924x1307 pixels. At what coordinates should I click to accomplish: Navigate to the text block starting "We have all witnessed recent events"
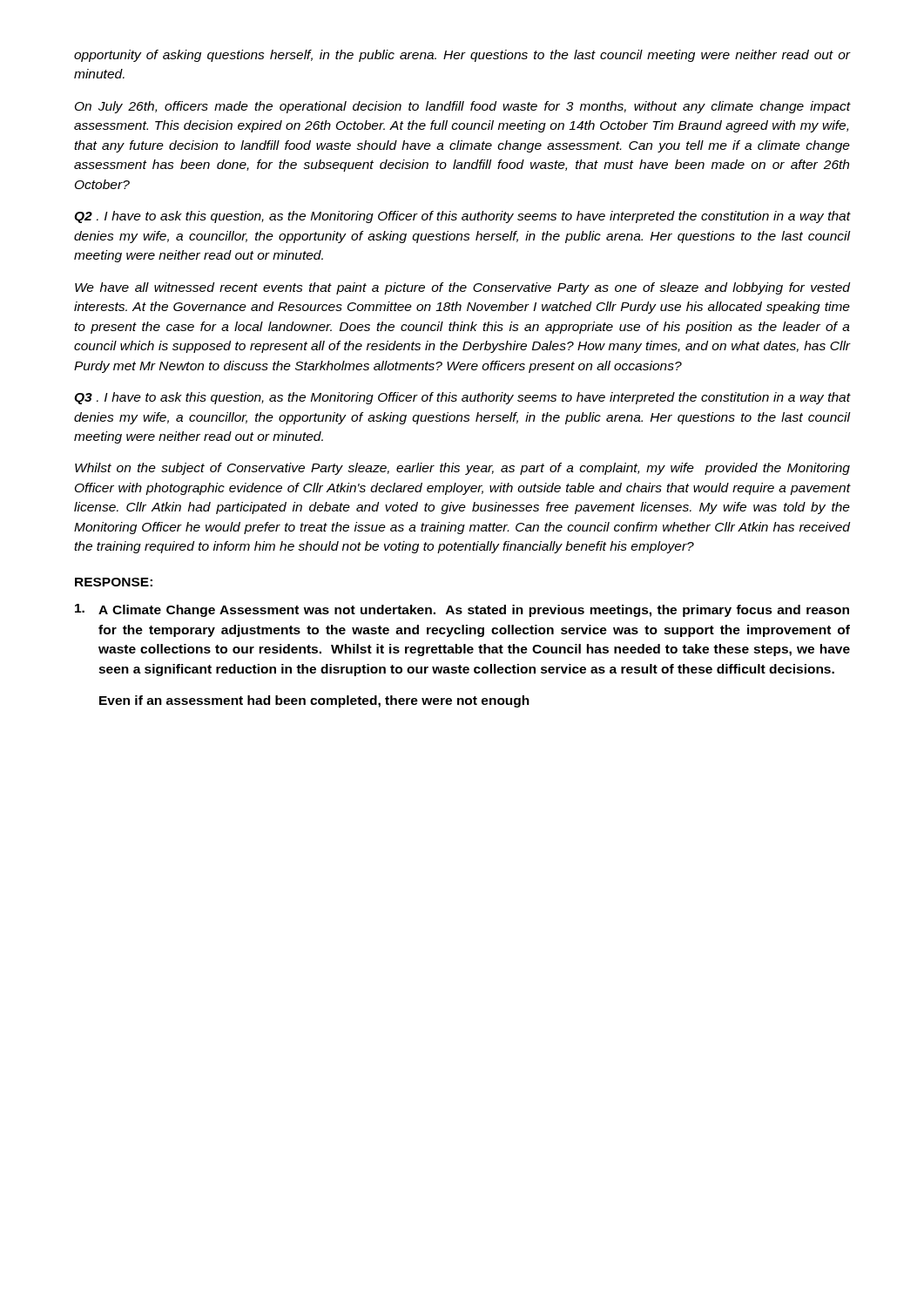click(x=462, y=327)
